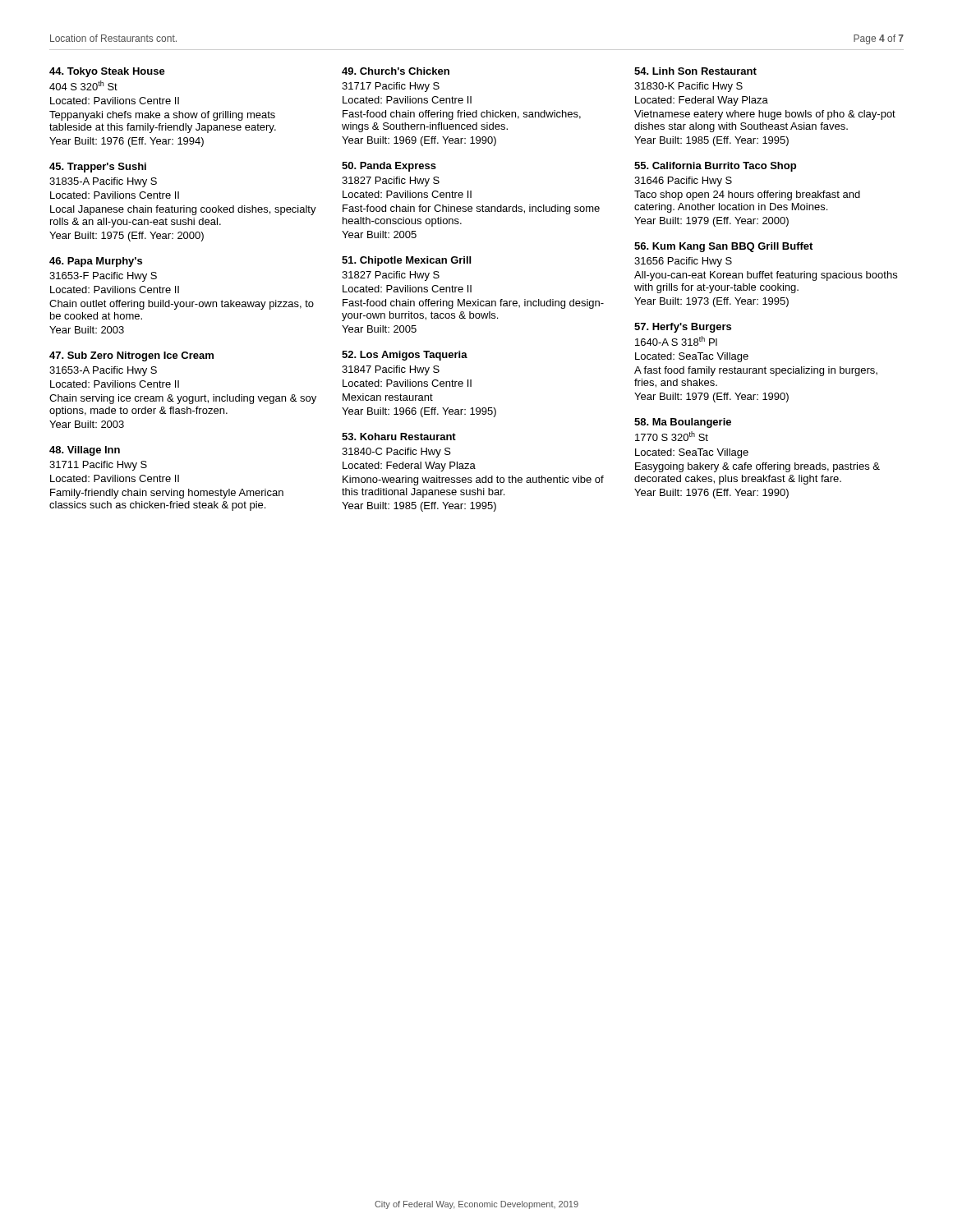953x1232 pixels.
Task: Locate the block starting "53. Koharu Restaurant 31840-C Pacific Hwy S Located:"
Action: tap(476, 471)
